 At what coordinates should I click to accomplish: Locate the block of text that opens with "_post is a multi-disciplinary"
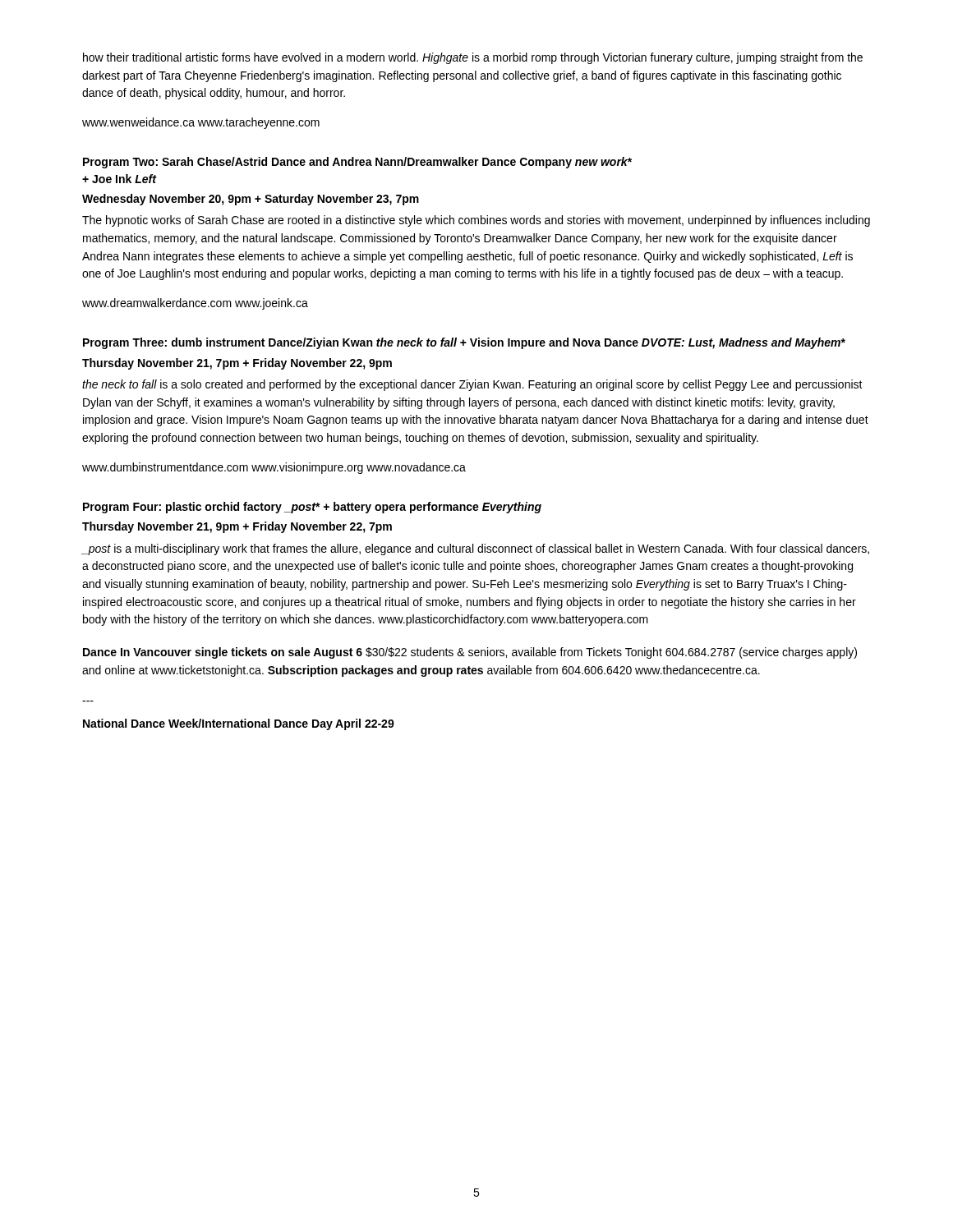click(476, 584)
